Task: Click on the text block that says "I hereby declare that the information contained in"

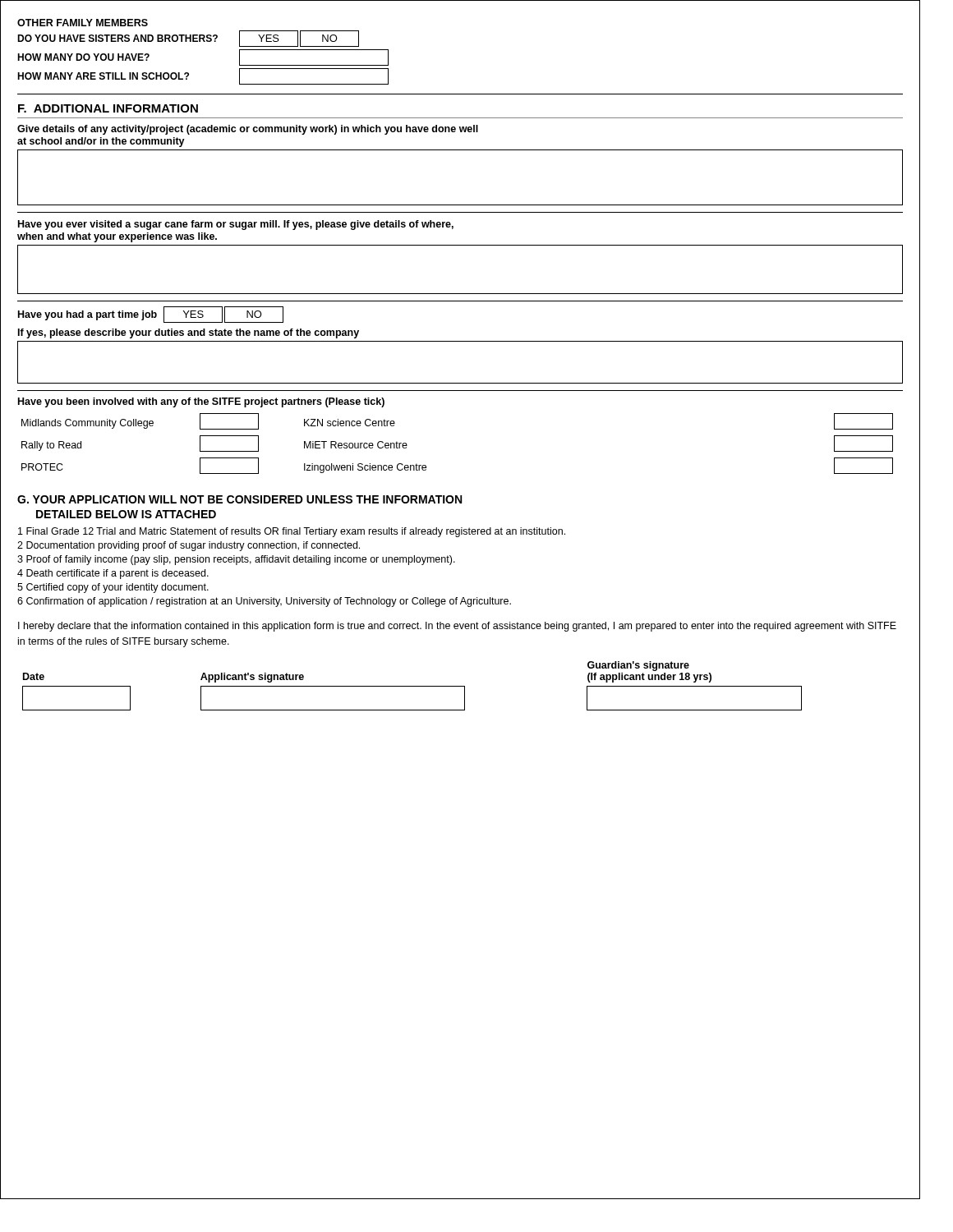Action: (x=457, y=634)
